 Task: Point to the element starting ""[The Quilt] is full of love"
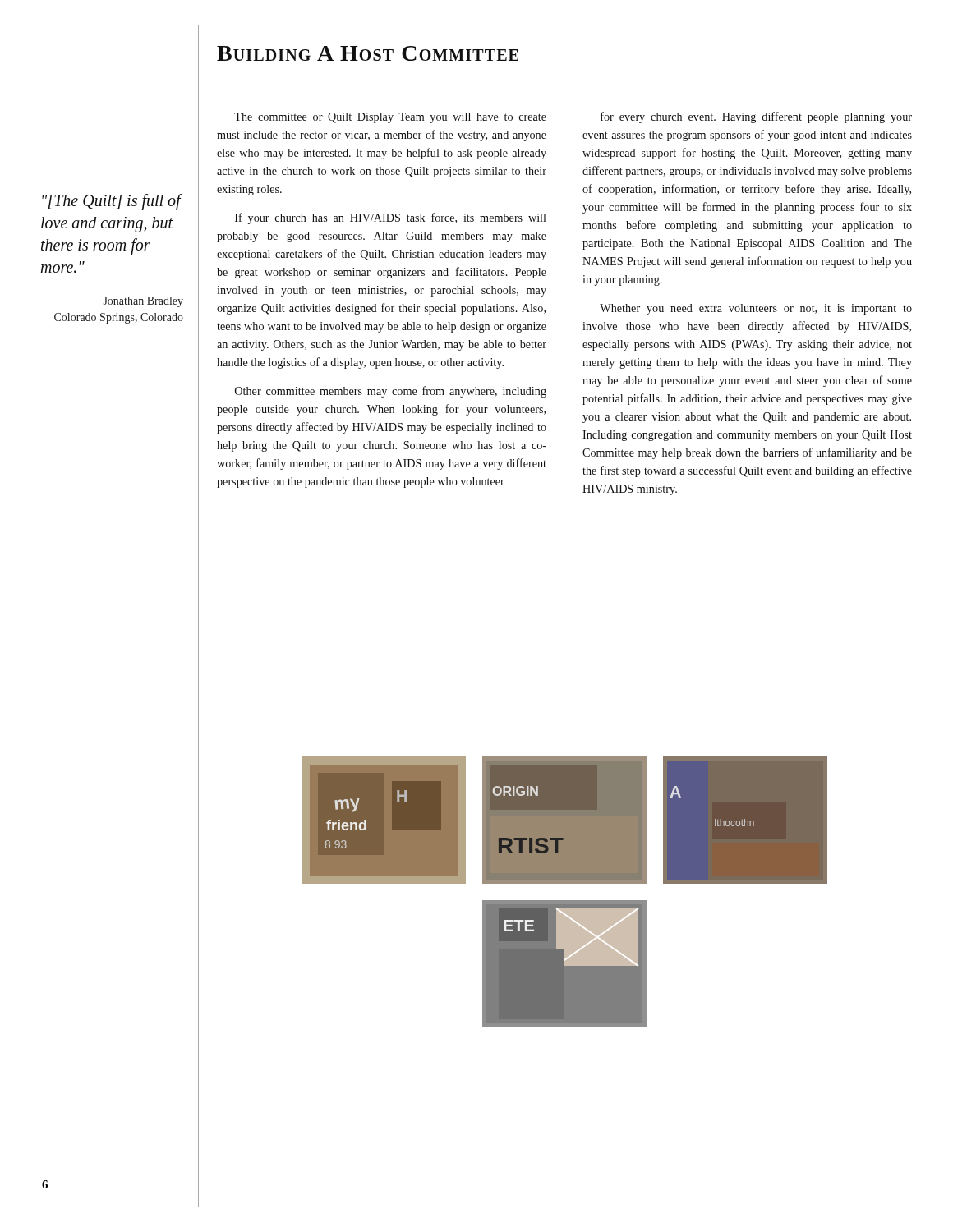click(112, 258)
